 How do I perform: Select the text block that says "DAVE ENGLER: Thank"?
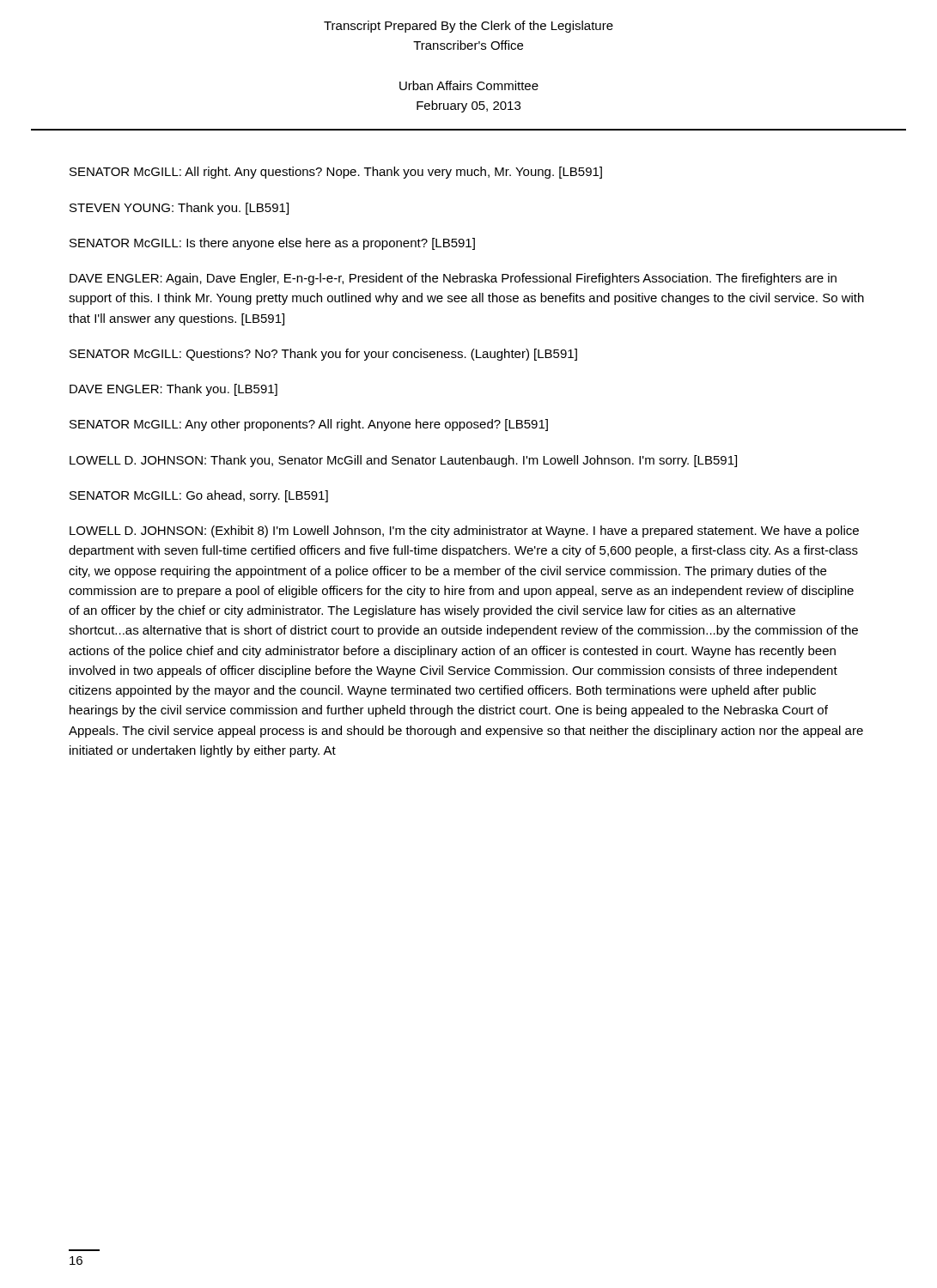pos(173,389)
